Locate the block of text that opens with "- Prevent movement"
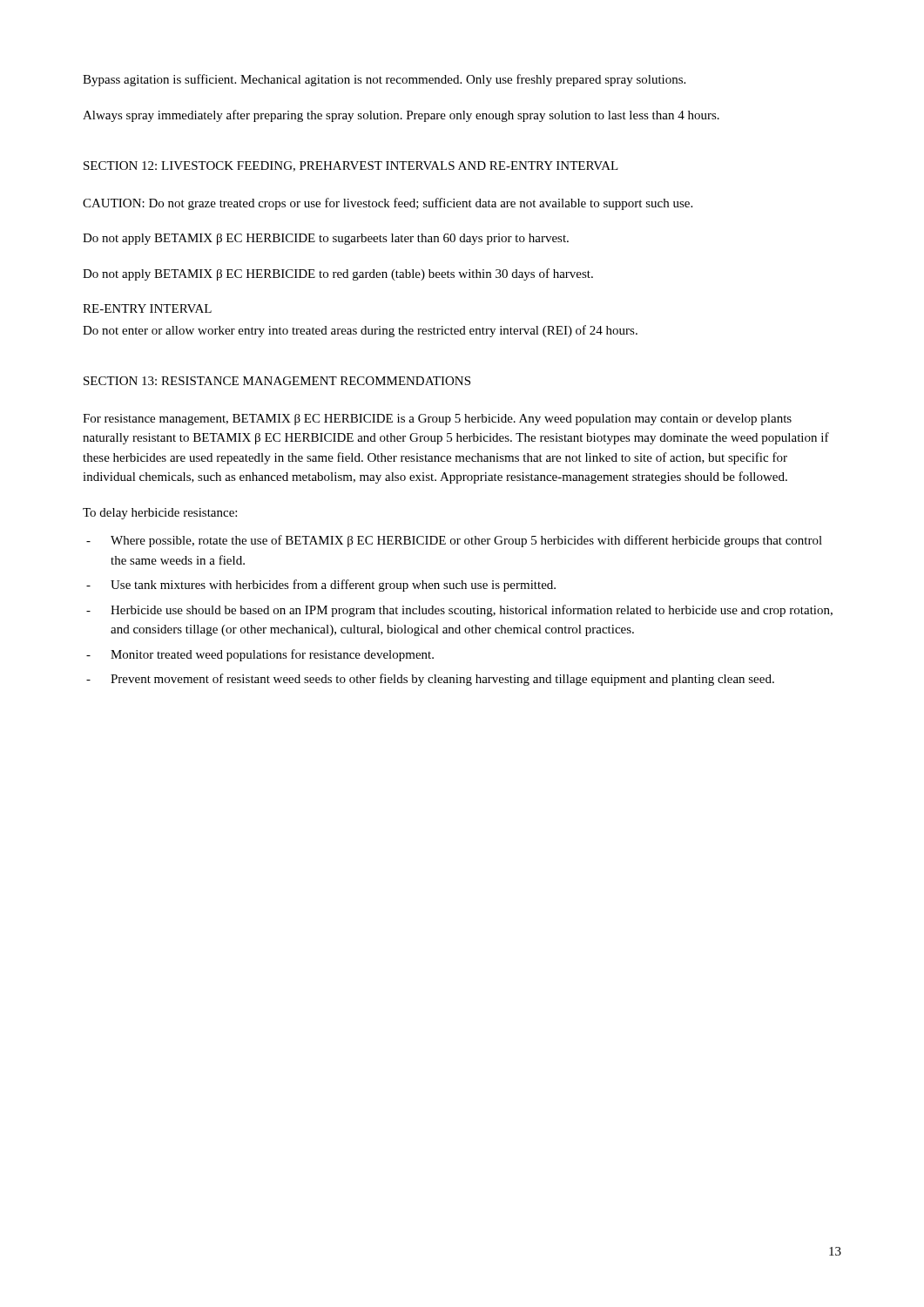 (x=462, y=679)
